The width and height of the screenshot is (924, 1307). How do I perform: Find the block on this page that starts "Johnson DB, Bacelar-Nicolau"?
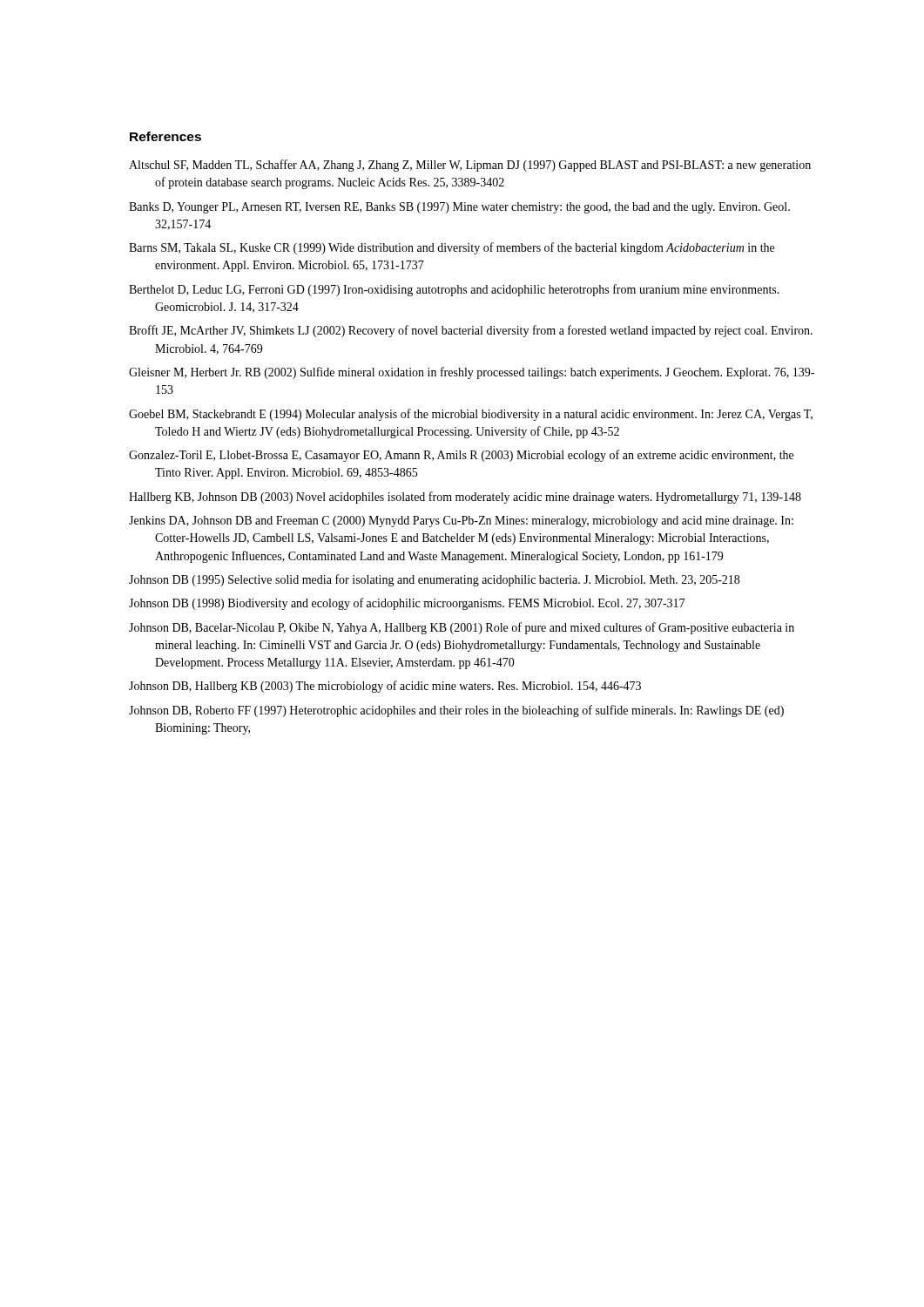click(x=462, y=645)
